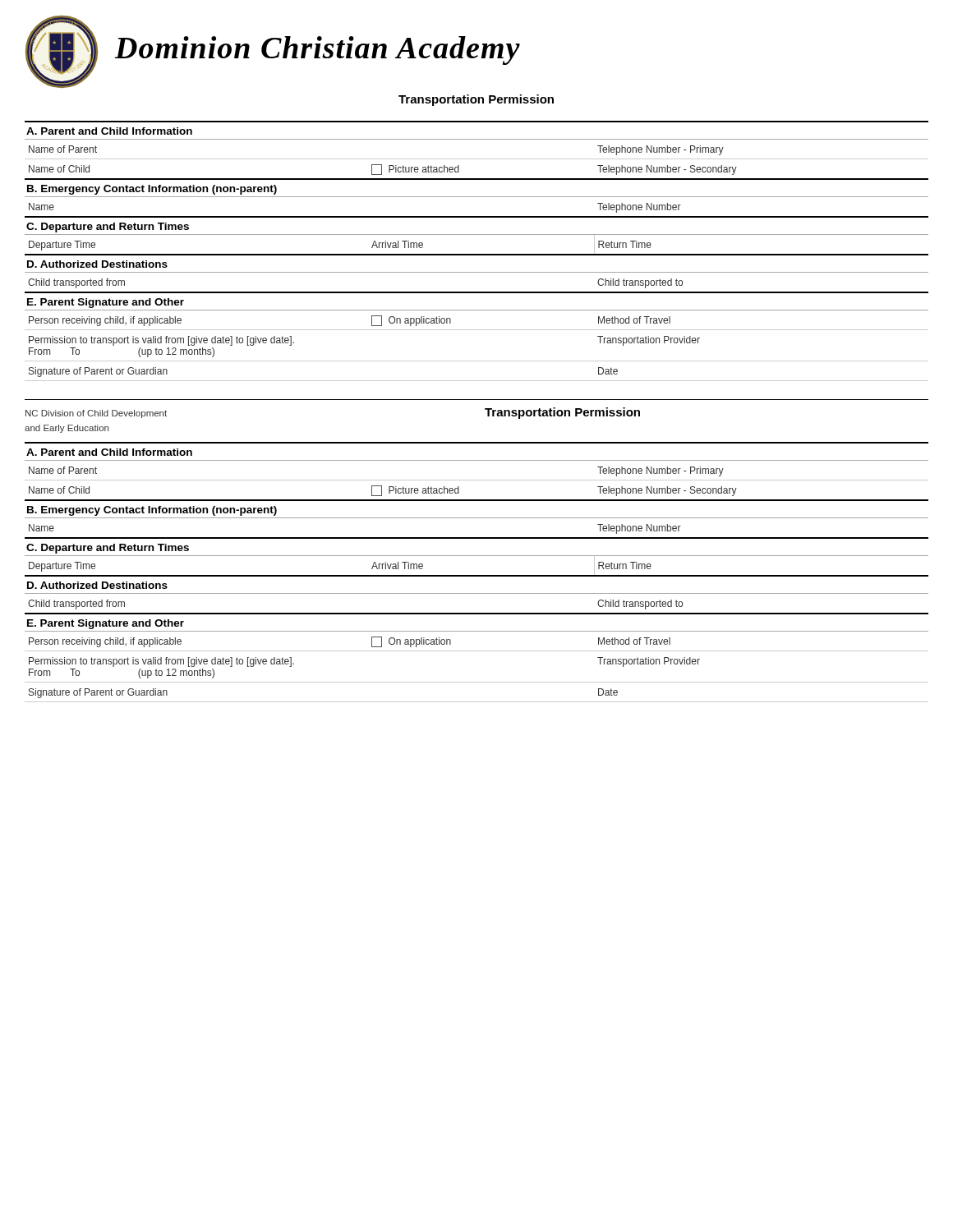This screenshot has width=953, height=1232.
Task: Find the logo
Action: click(62, 52)
